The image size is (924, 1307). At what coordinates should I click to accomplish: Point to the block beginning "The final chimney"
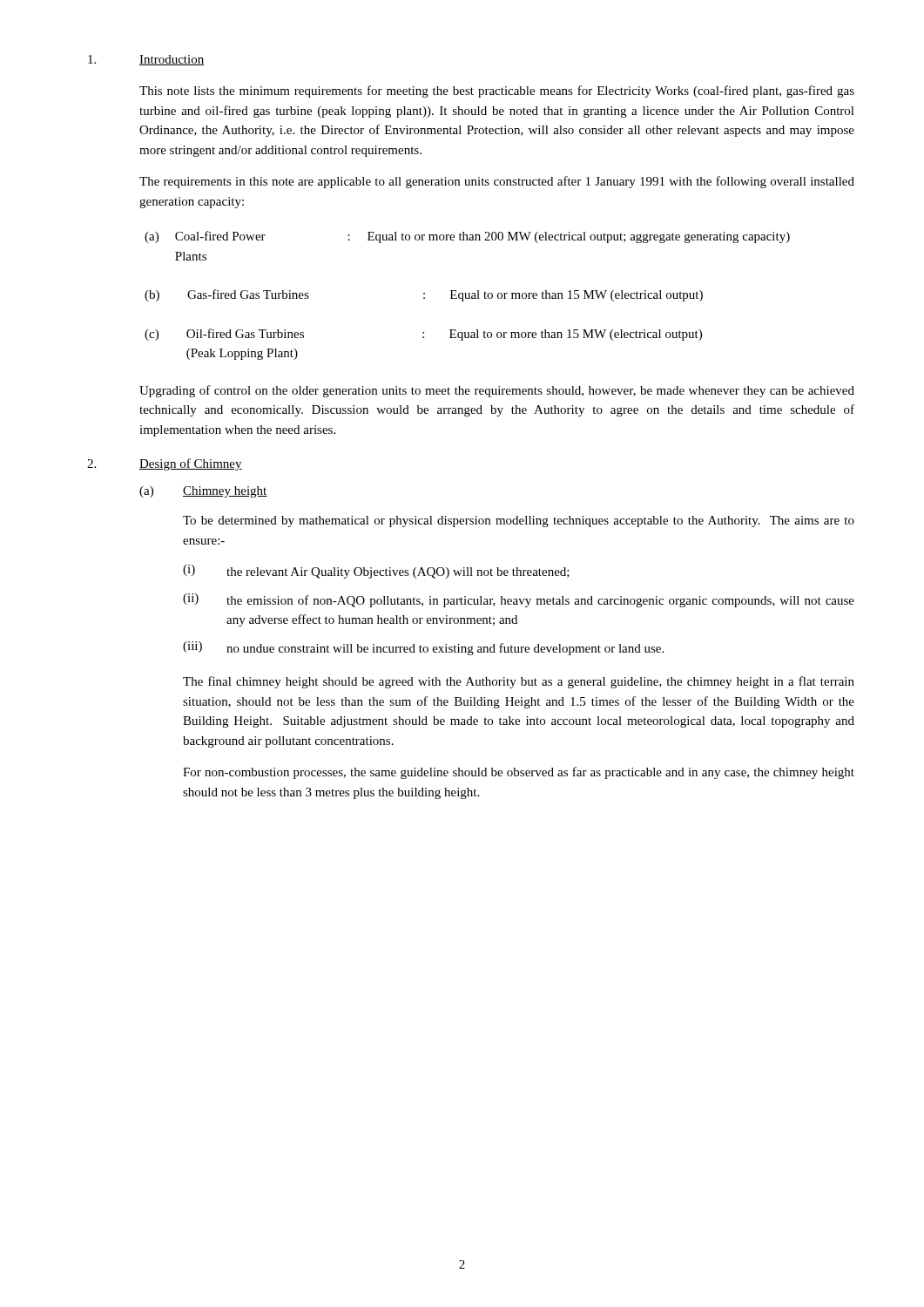(519, 711)
